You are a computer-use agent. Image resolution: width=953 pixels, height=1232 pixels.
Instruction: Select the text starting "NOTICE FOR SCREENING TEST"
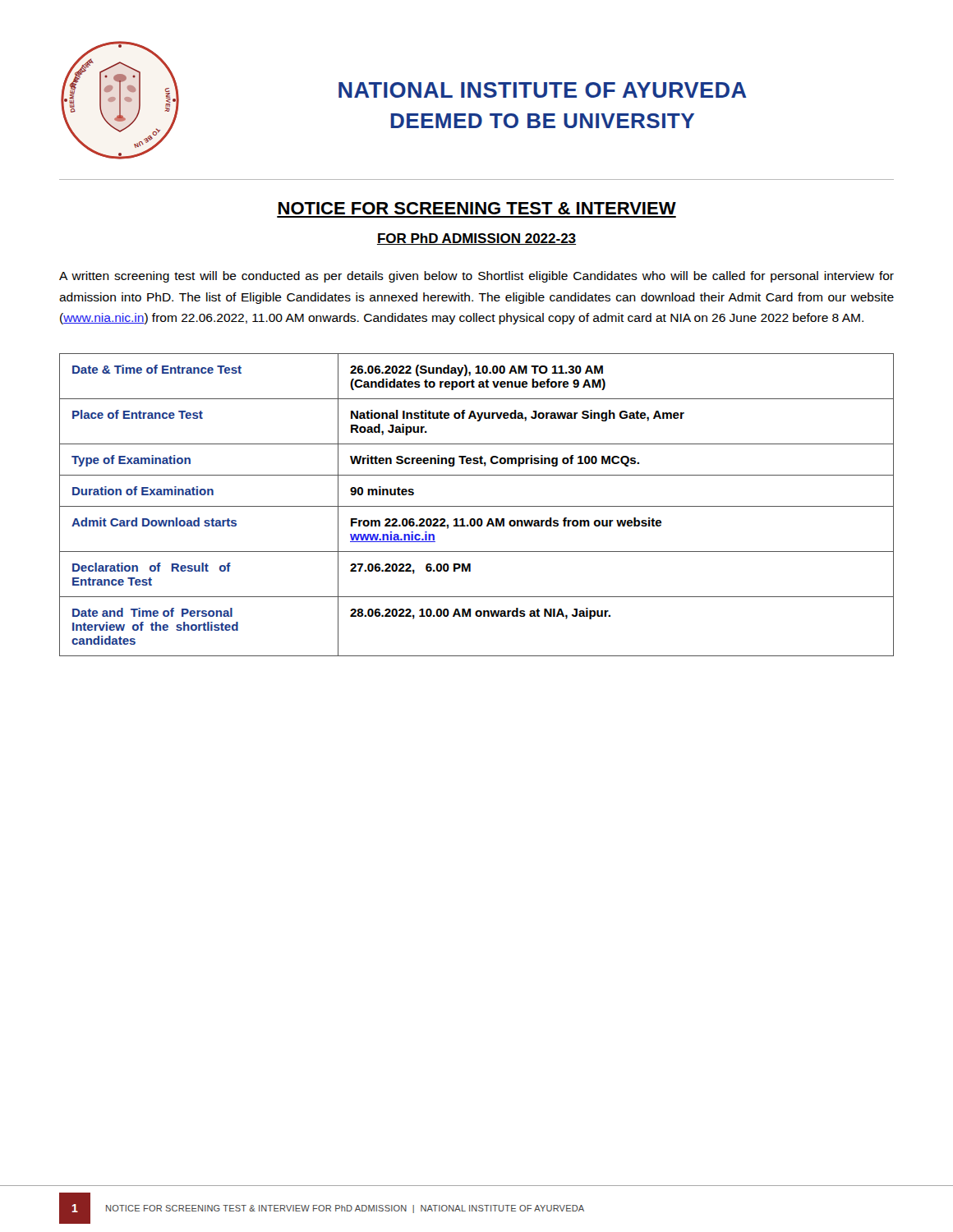(x=476, y=208)
